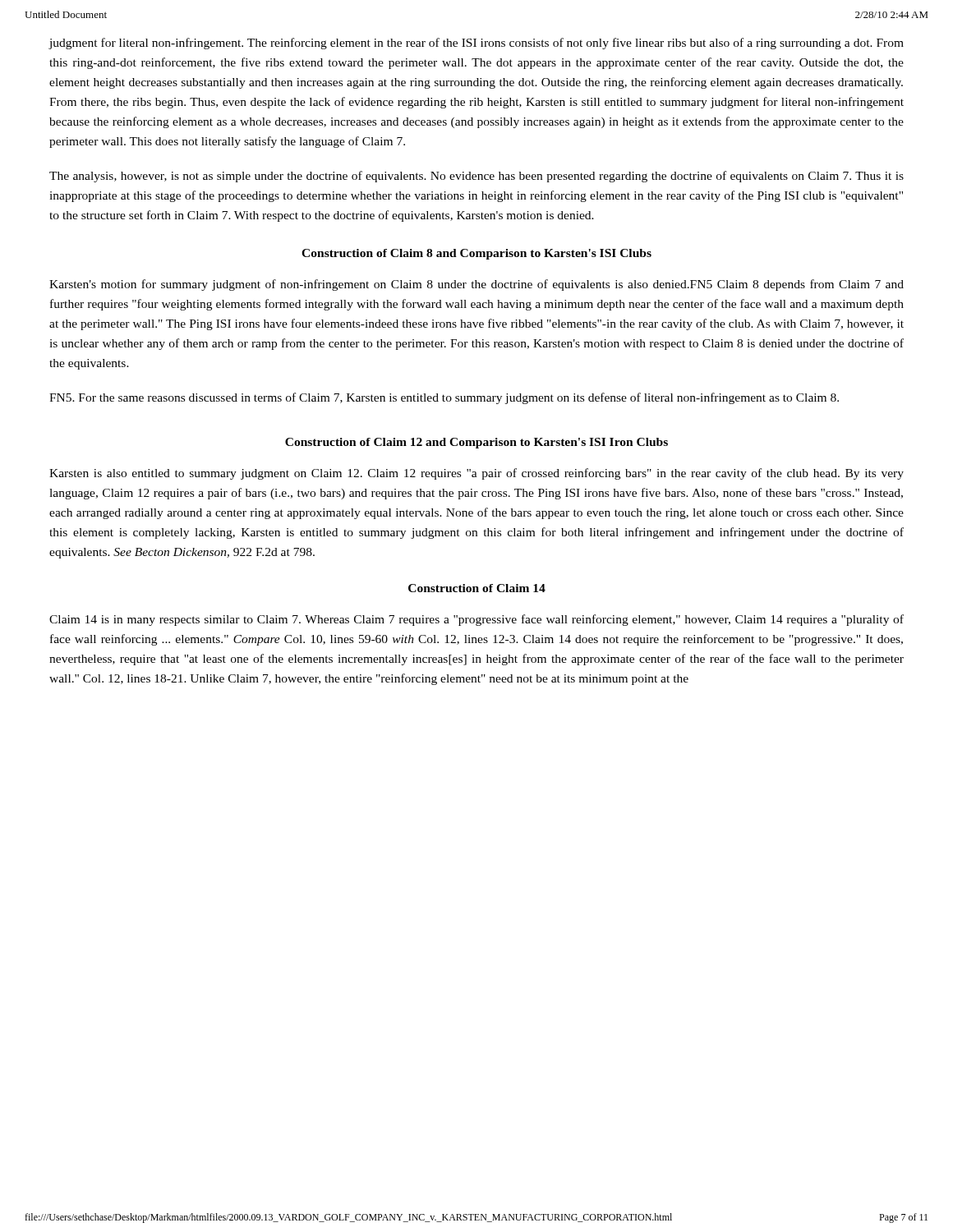
Task: Navigate to the text starting "The analysis, however,"
Action: (x=476, y=195)
